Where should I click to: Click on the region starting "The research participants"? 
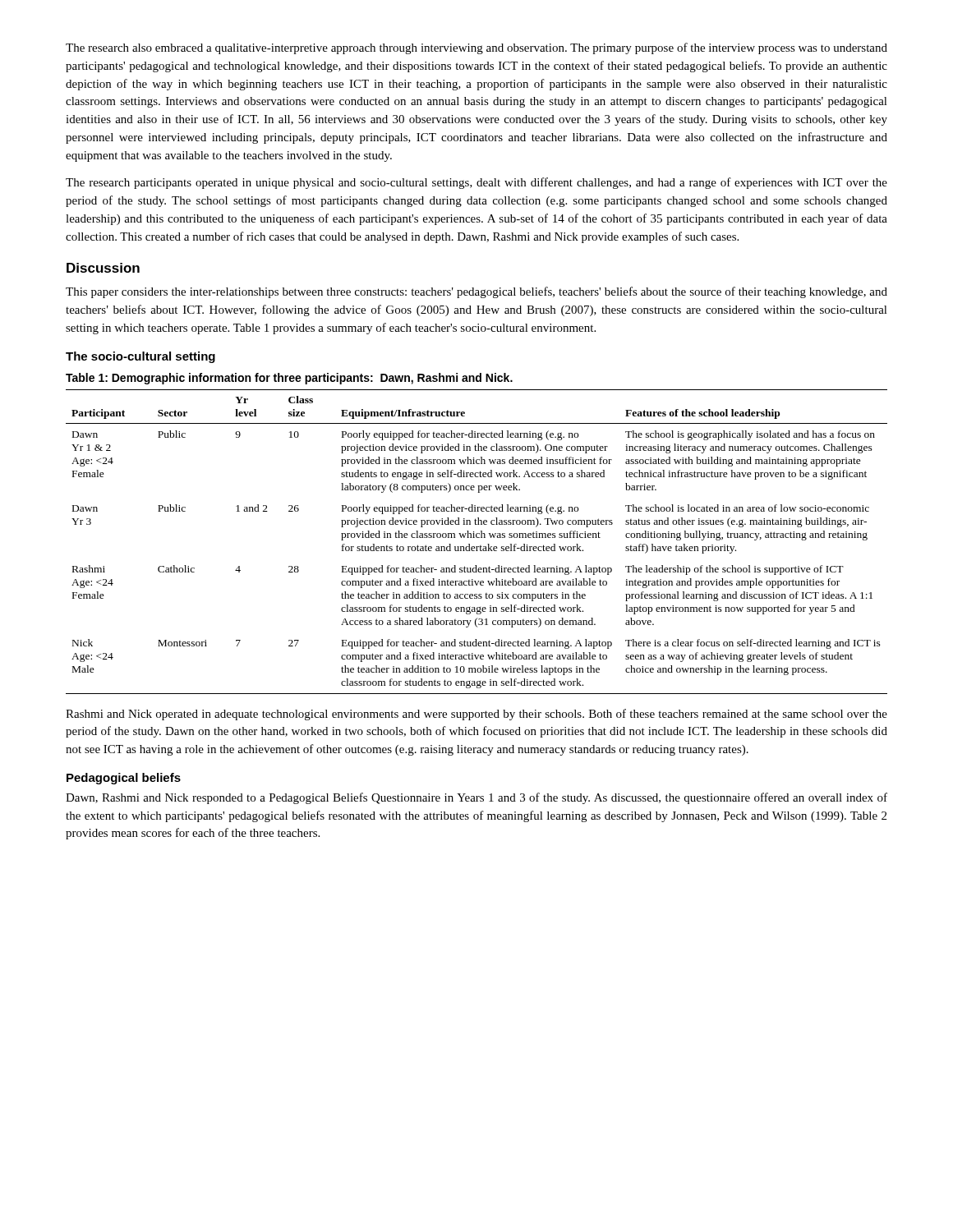476,210
